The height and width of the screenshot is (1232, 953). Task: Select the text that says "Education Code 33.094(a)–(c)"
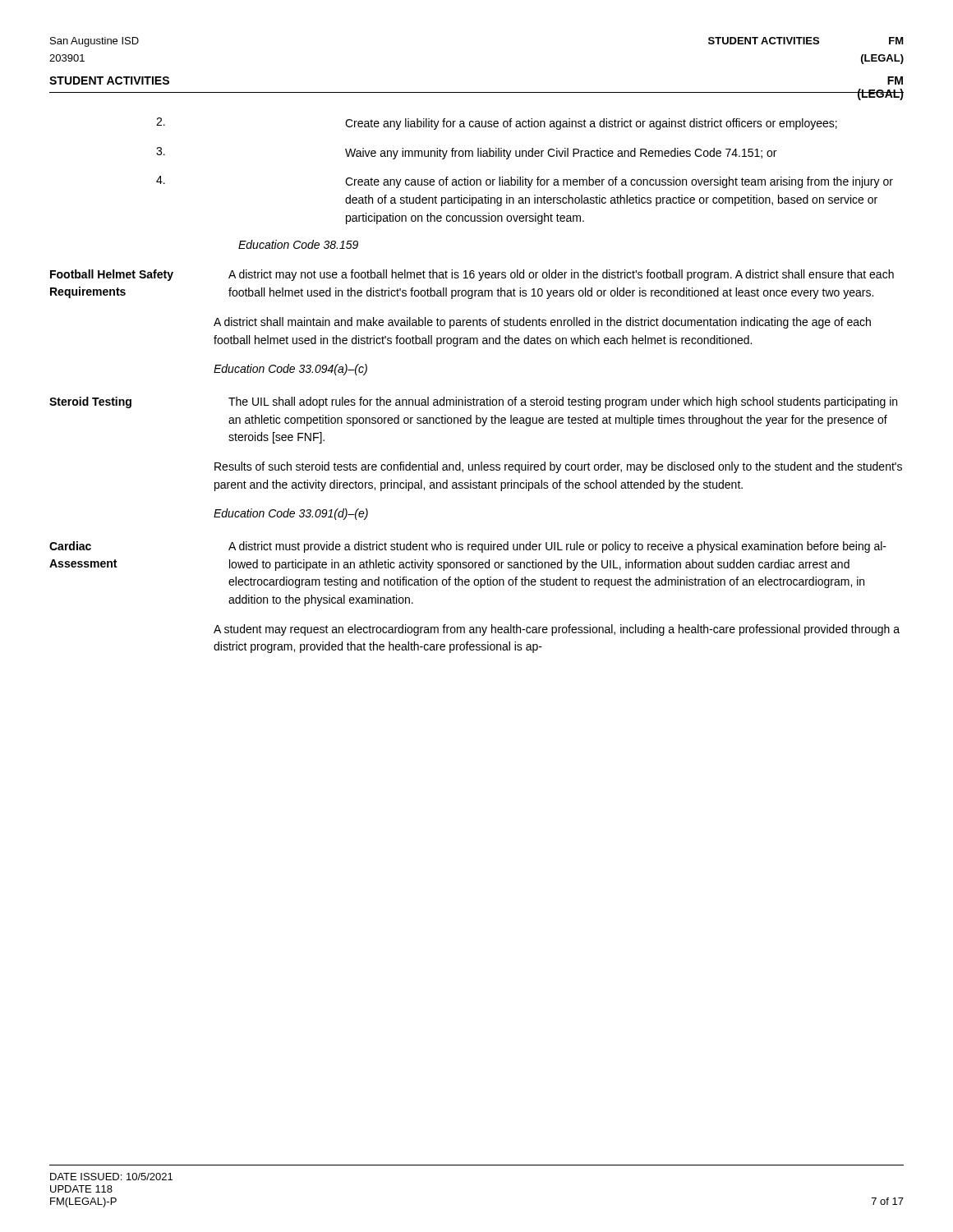290,370
